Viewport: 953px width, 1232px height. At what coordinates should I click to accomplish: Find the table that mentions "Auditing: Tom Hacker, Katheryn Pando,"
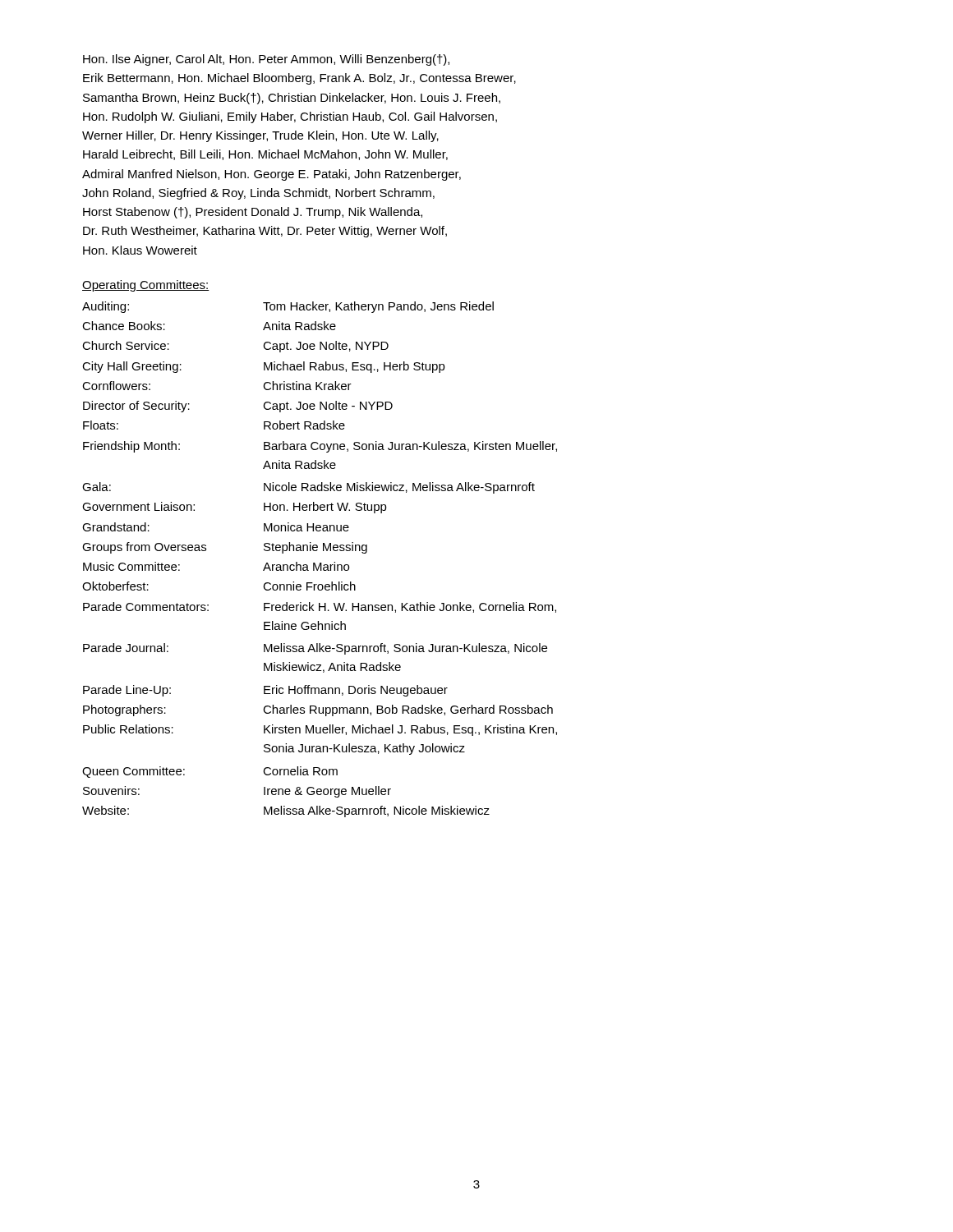(x=476, y=558)
